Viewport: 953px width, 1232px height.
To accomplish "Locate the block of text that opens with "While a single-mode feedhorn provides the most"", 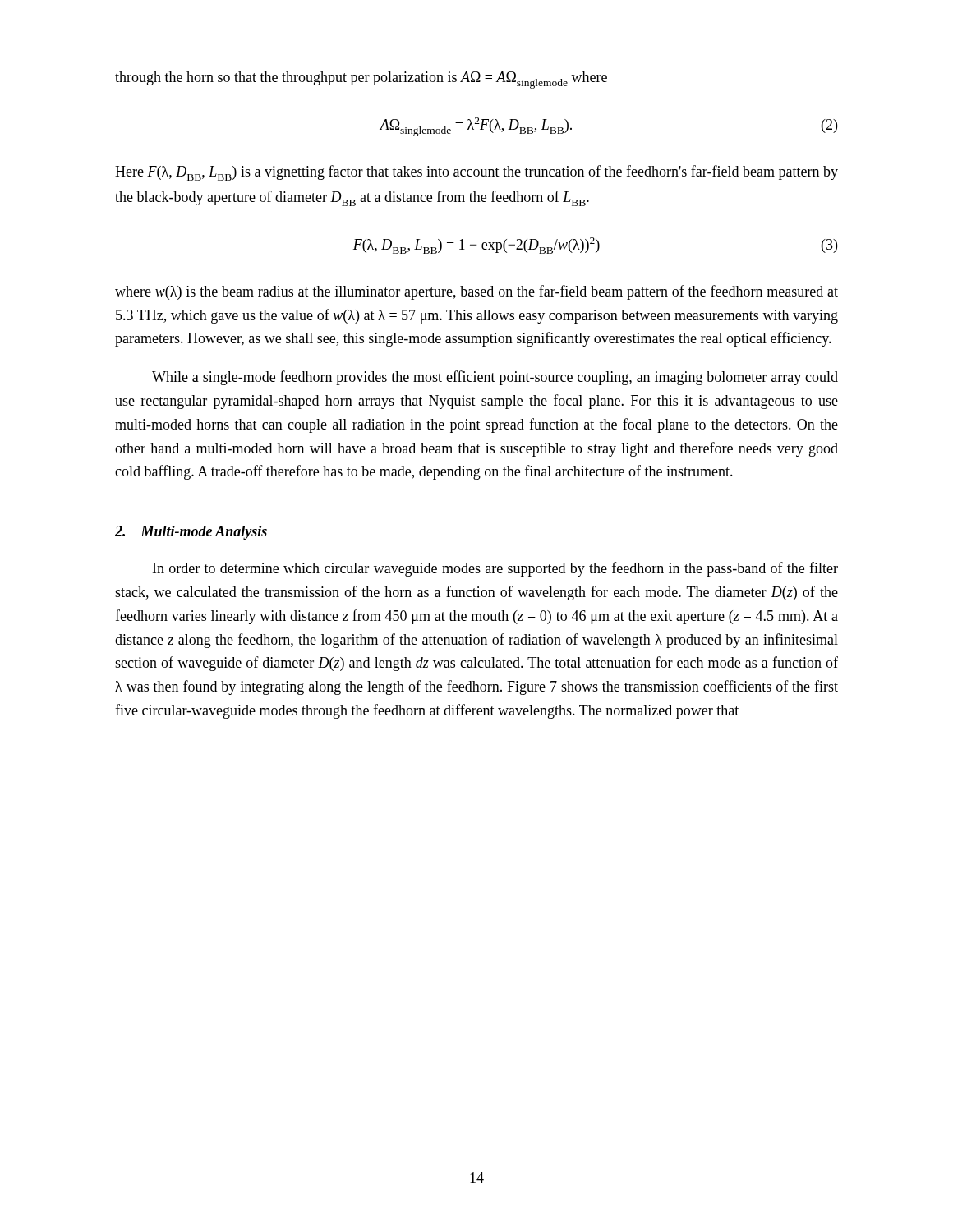I will point(476,424).
